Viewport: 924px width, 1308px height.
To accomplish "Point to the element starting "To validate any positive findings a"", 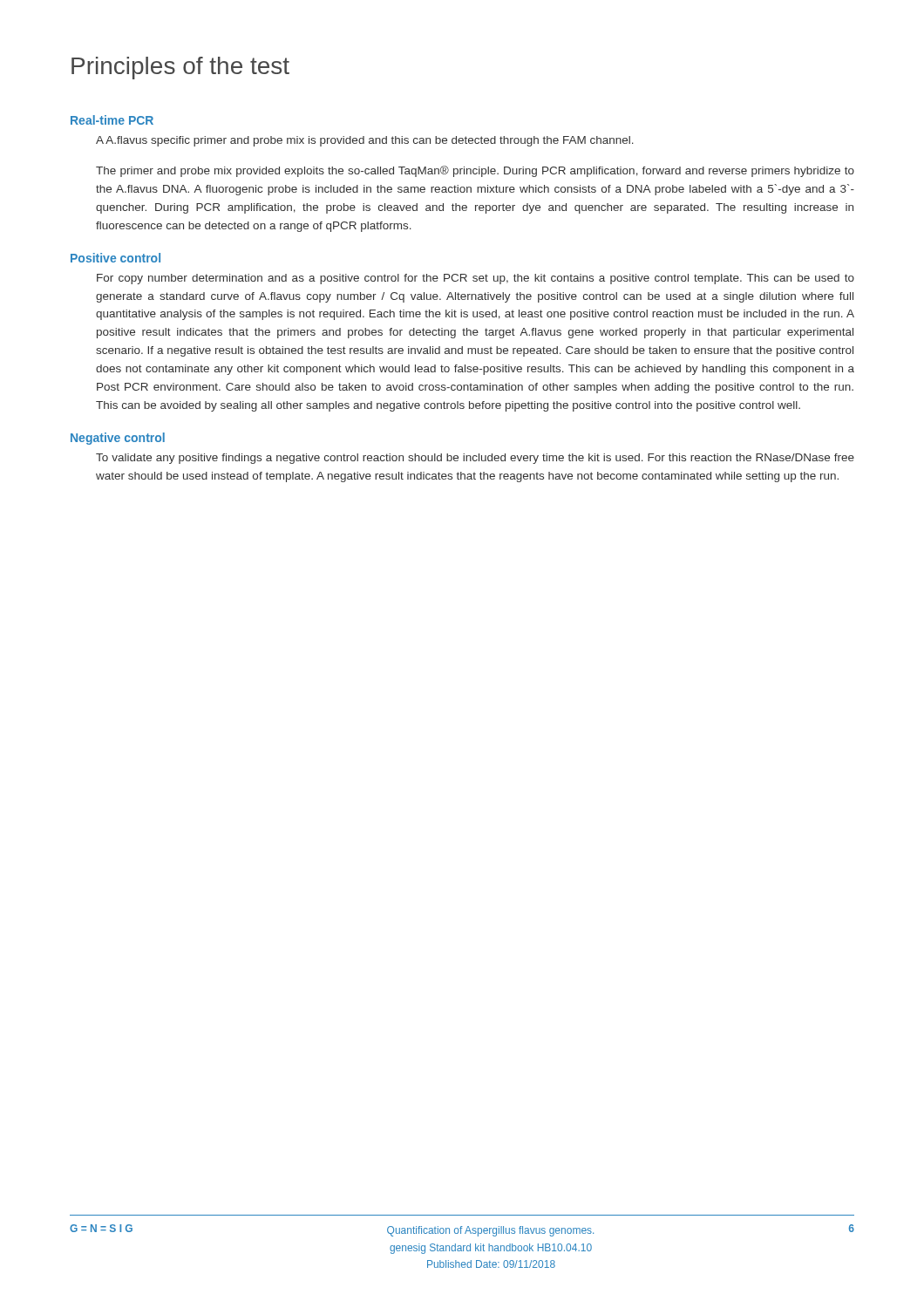I will click(475, 466).
